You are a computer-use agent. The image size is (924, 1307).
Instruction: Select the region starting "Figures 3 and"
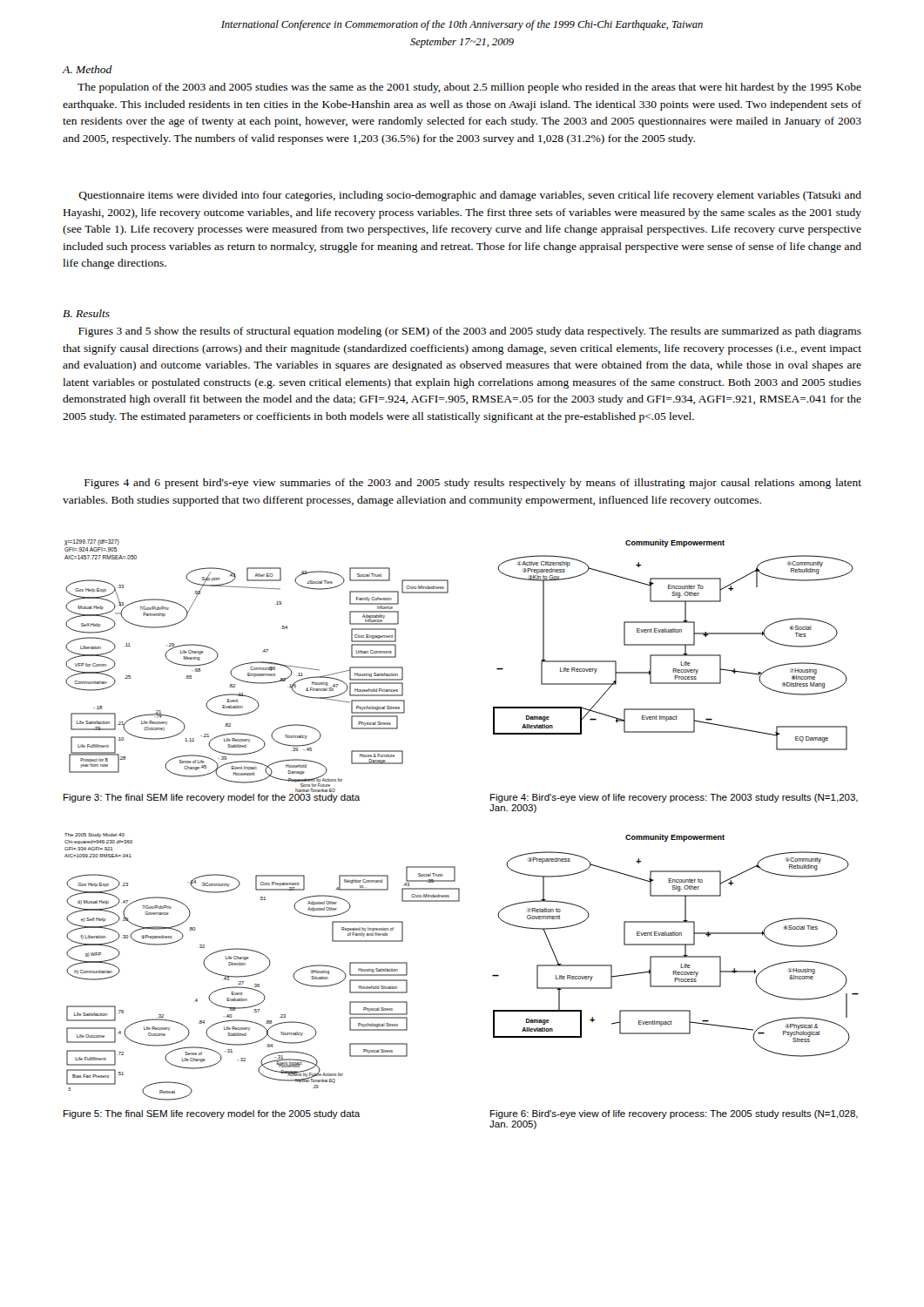click(x=462, y=373)
